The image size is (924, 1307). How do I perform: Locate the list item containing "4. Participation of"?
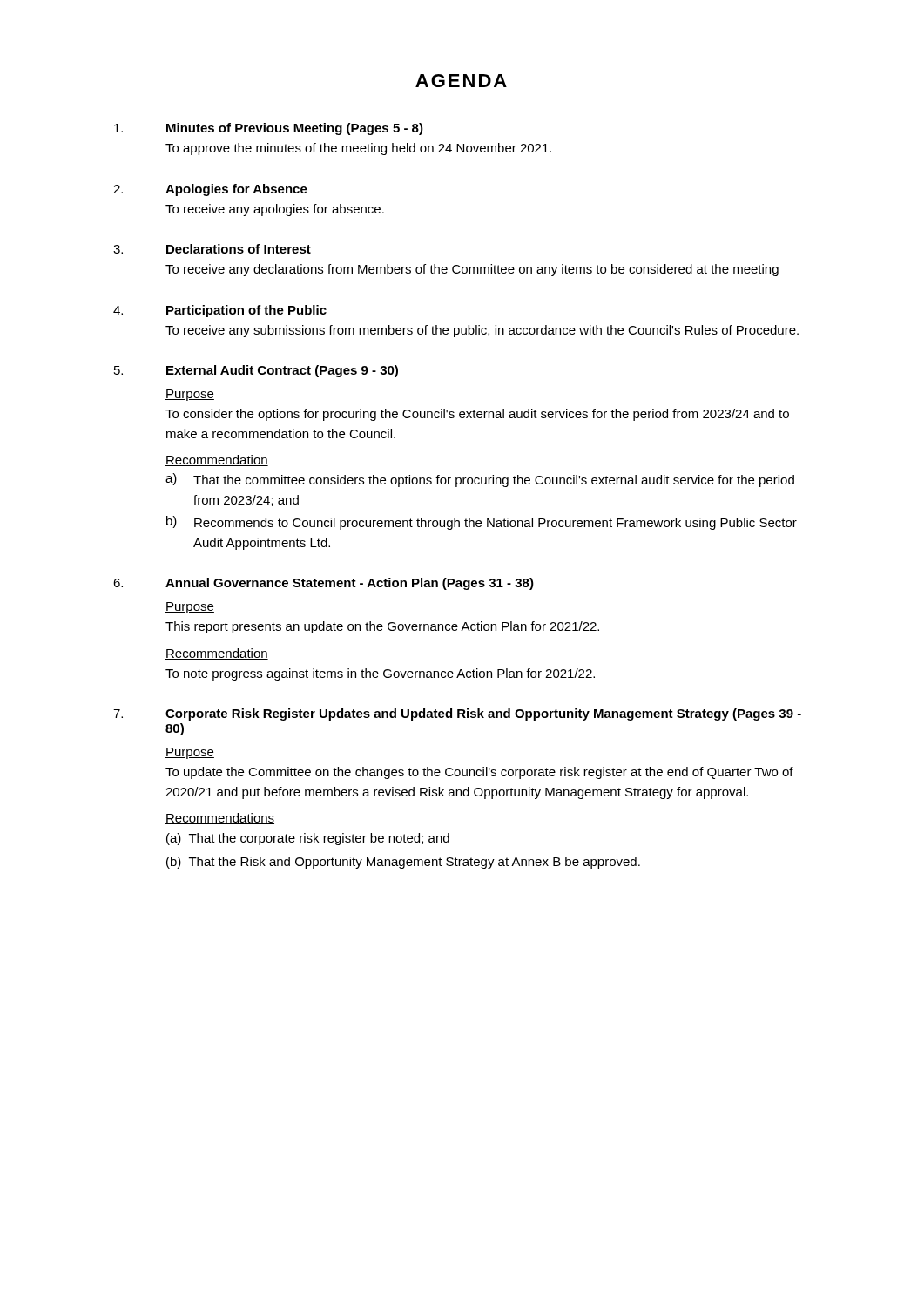[462, 323]
